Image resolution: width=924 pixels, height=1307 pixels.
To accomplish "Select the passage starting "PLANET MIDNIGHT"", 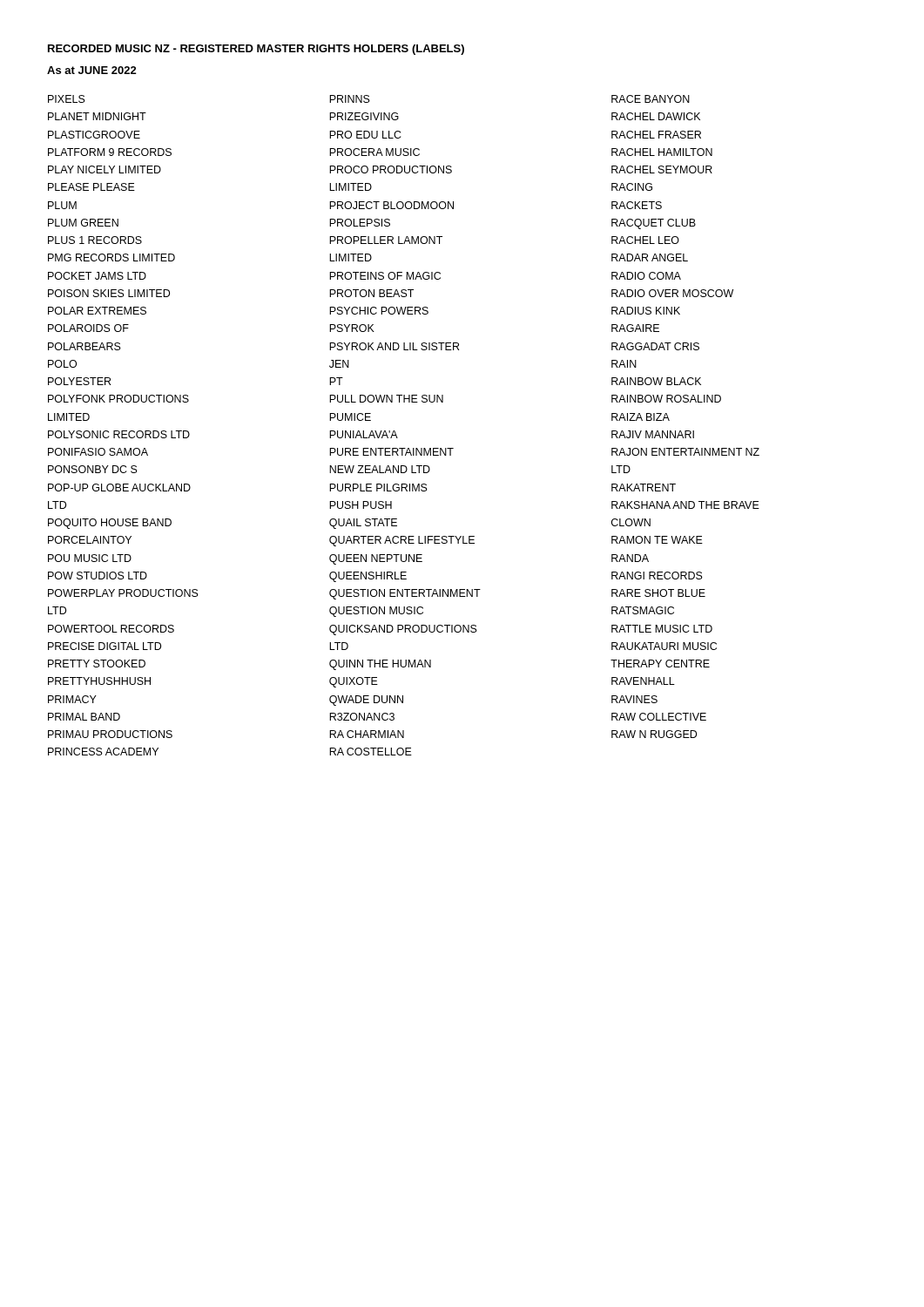I will pos(97,117).
